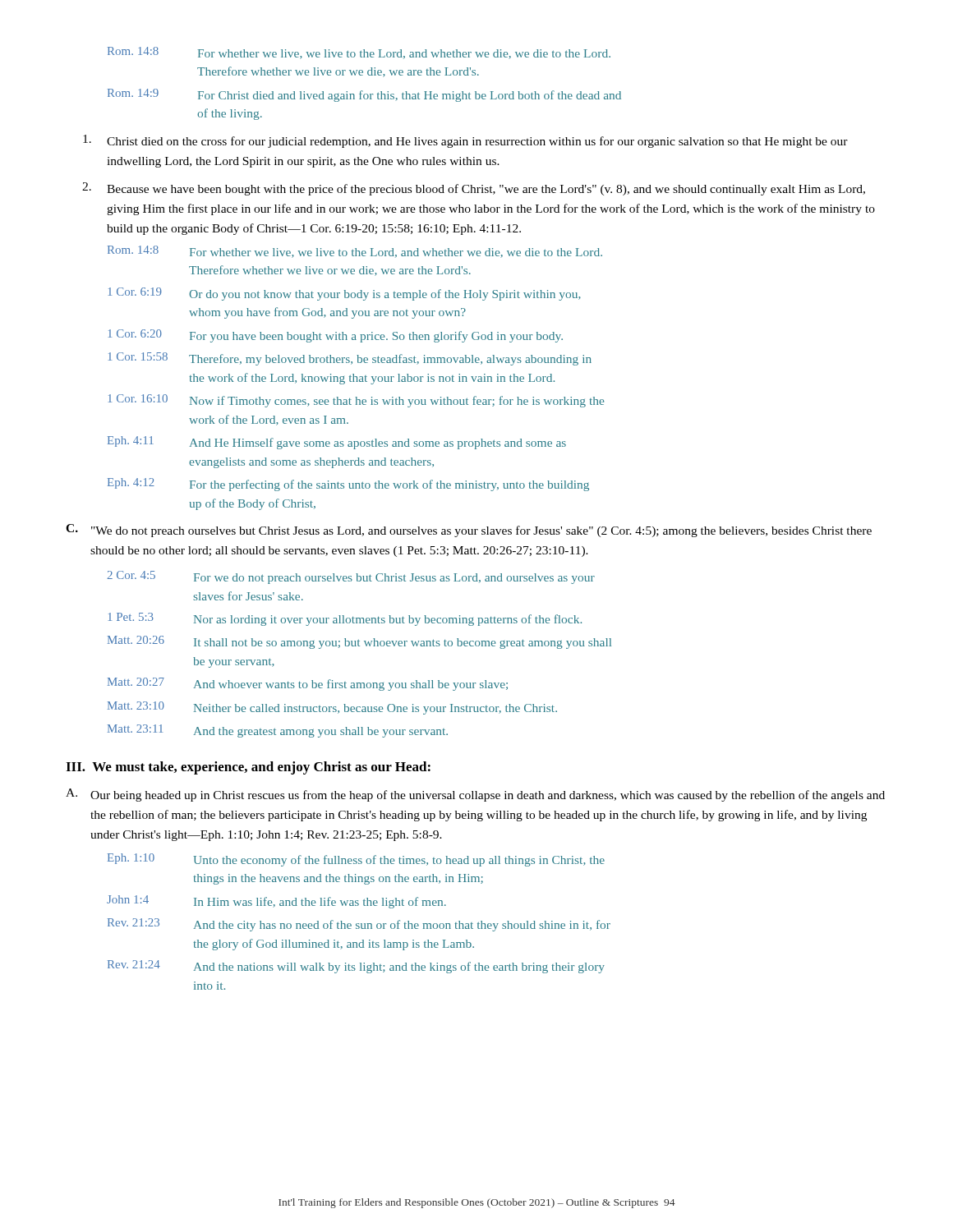Screen dimensions: 1232x953
Task: Find the section header containing "III. We must"
Action: pyautogui.click(x=249, y=767)
